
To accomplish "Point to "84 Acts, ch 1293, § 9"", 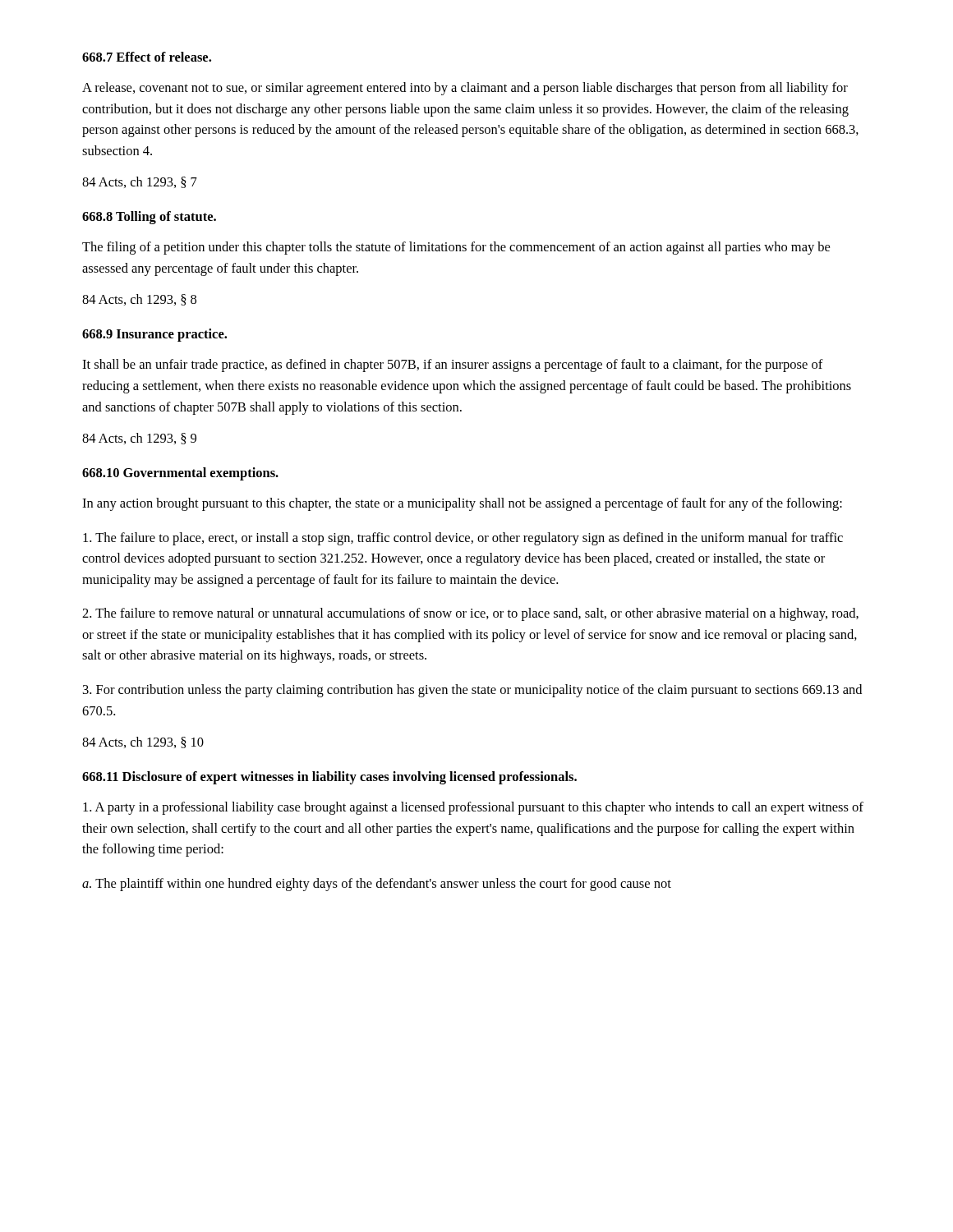I will click(x=140, y=438).
